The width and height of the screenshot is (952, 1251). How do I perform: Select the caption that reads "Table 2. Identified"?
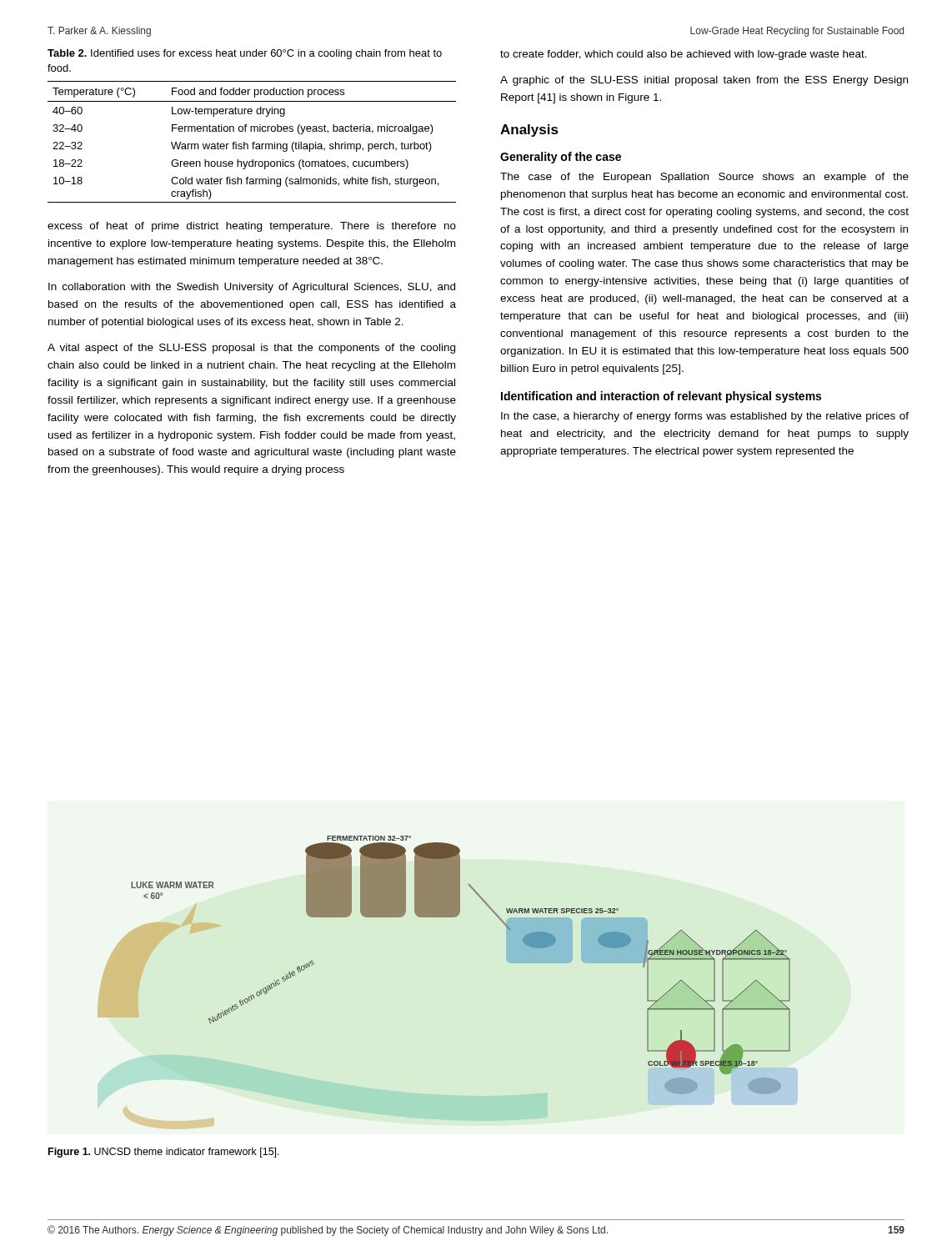[x=245, y=61]
